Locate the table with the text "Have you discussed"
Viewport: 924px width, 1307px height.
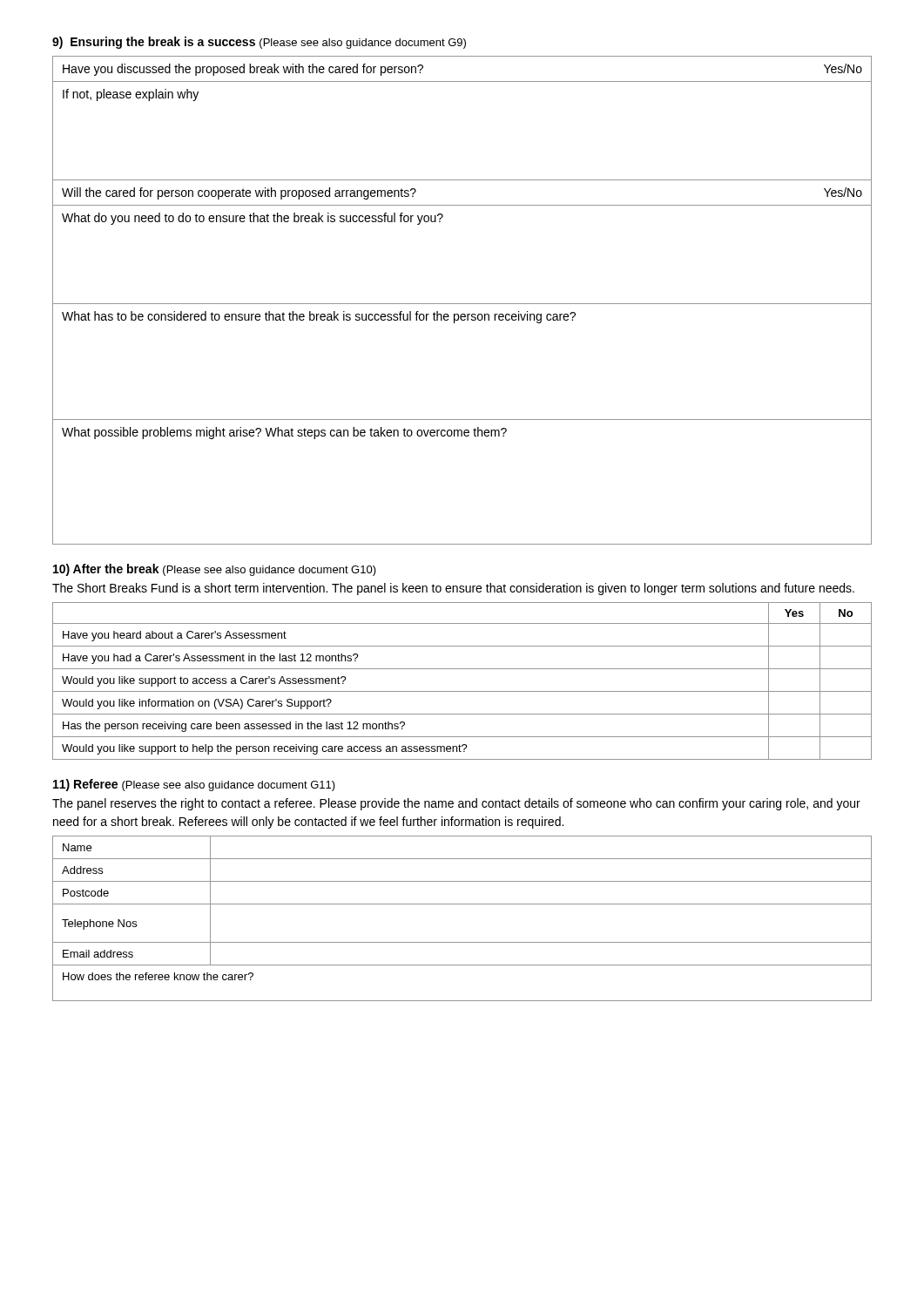tap(462, 300)
